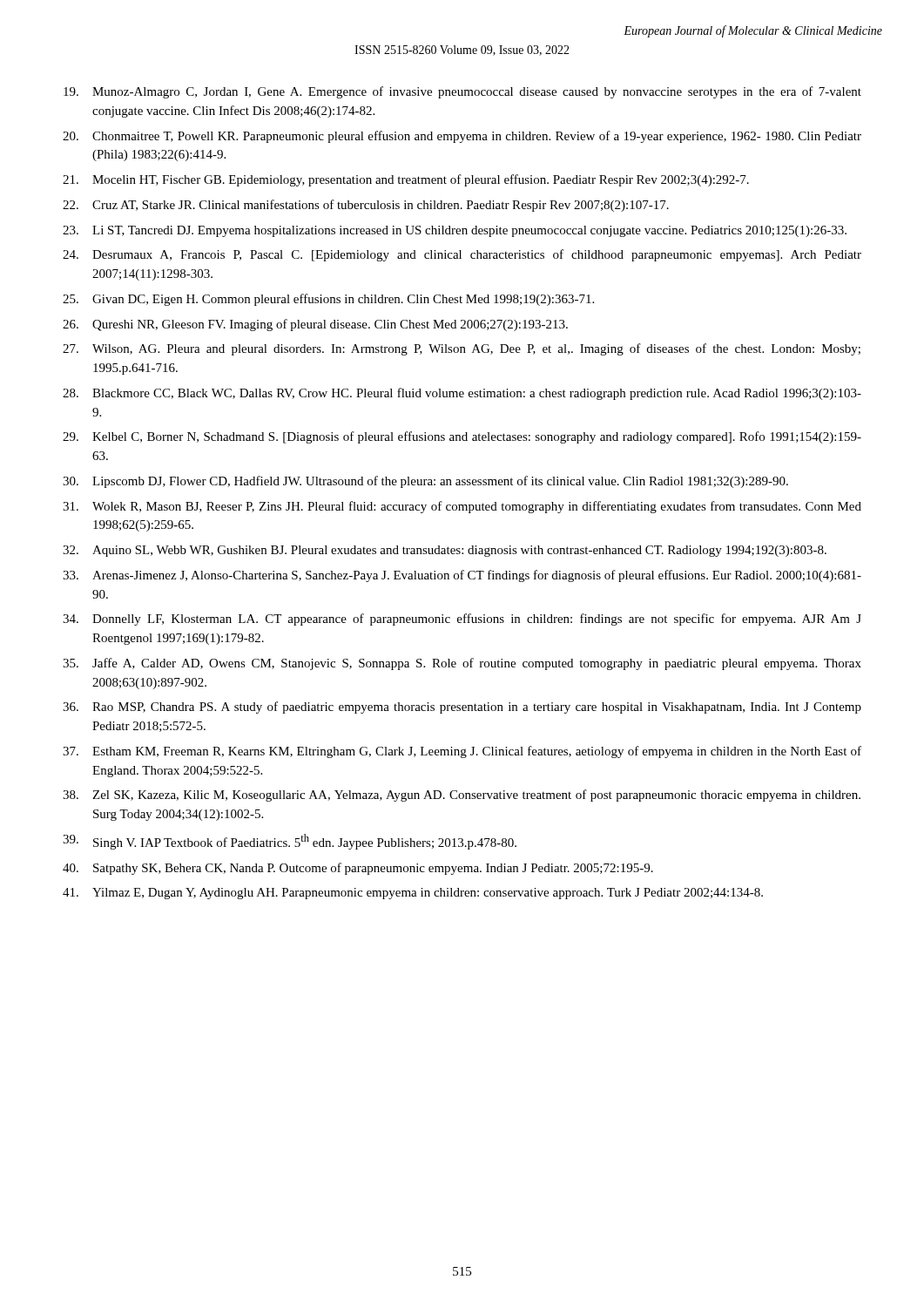Locate the block of text that opens with "40. Satpathy SK,"
924x1307 pixels.
coord(462,868)
